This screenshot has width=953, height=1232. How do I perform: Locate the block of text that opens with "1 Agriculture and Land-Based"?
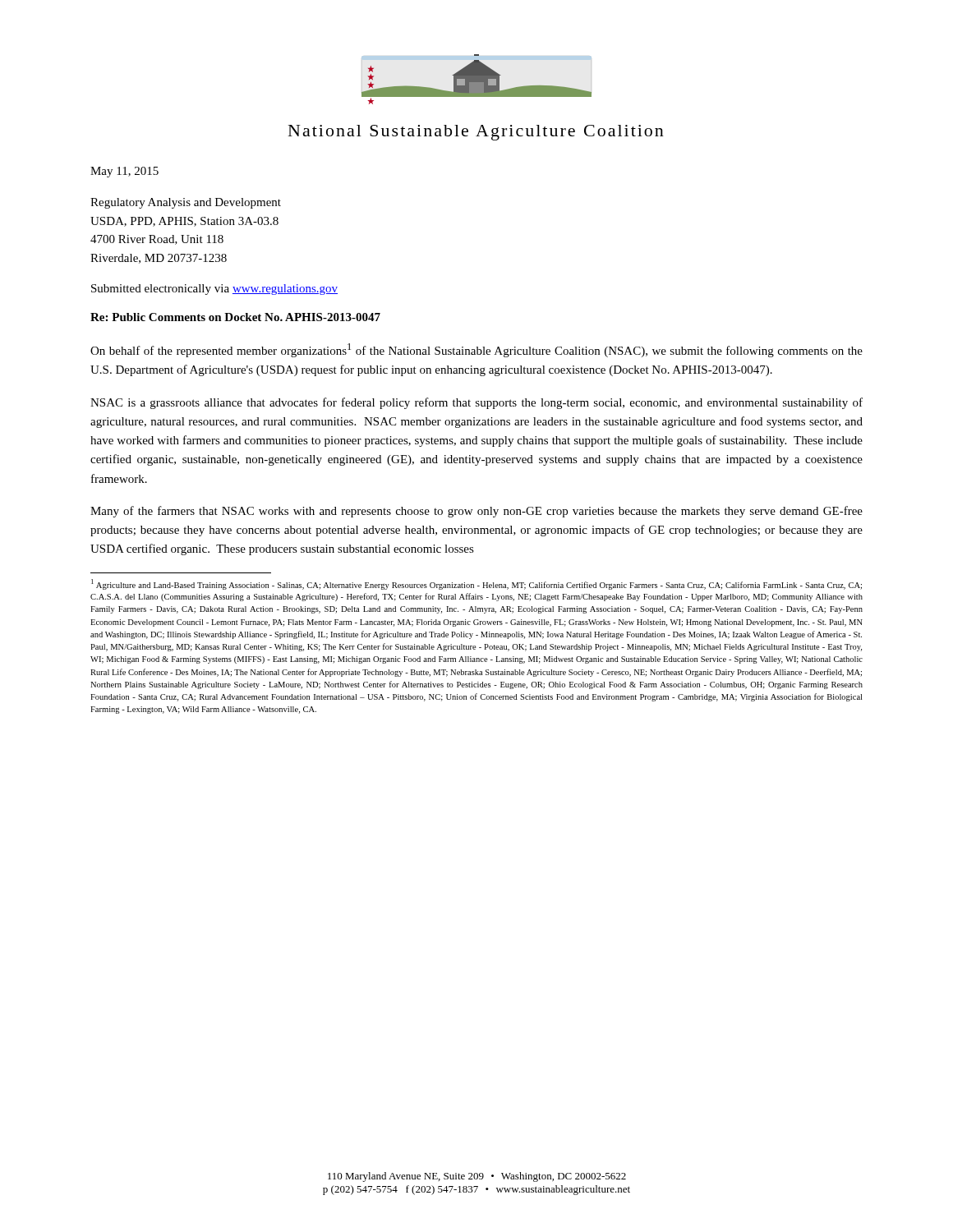coord(476,645)
